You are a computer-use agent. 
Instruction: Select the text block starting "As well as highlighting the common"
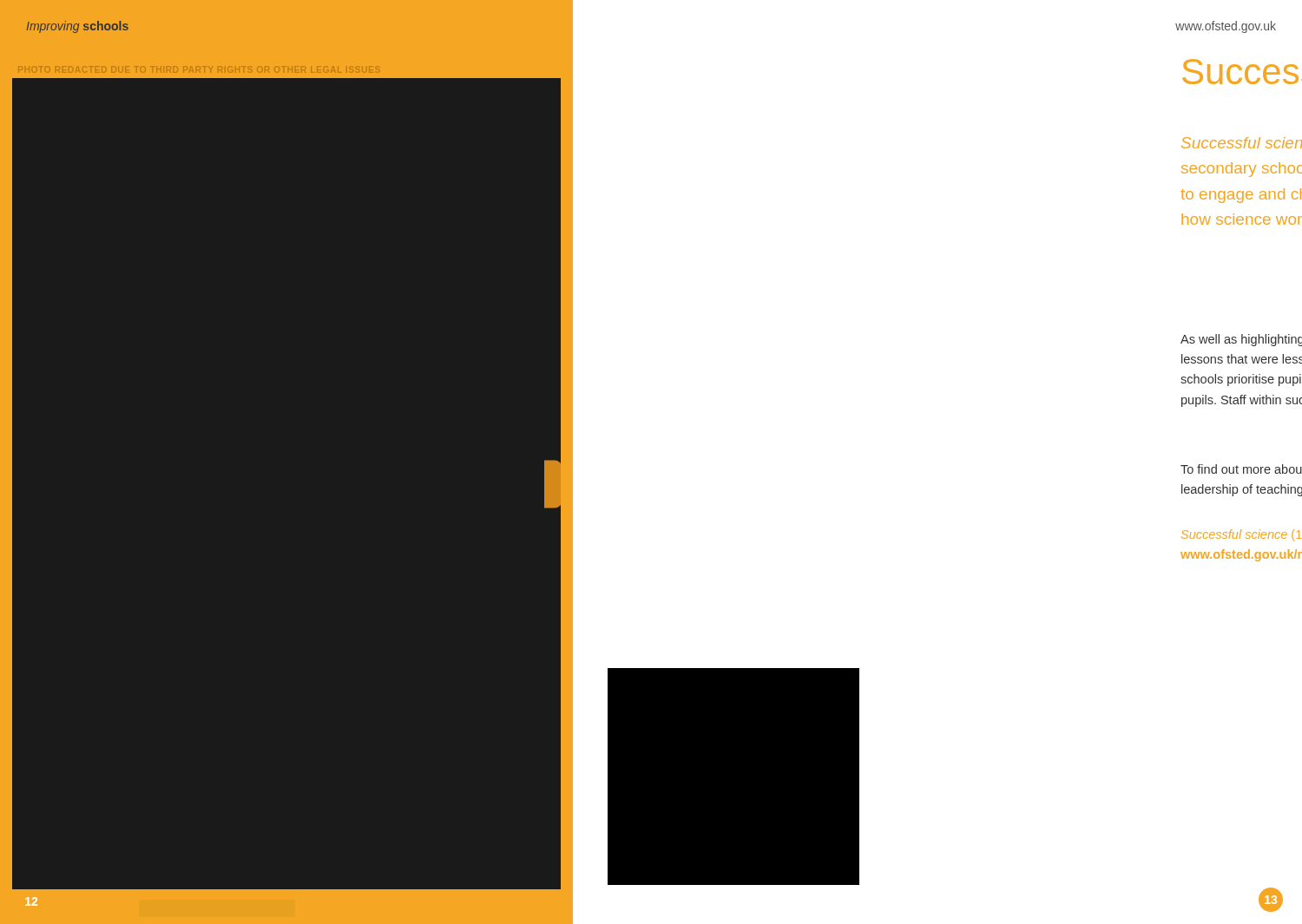[x=1241, y=369]
